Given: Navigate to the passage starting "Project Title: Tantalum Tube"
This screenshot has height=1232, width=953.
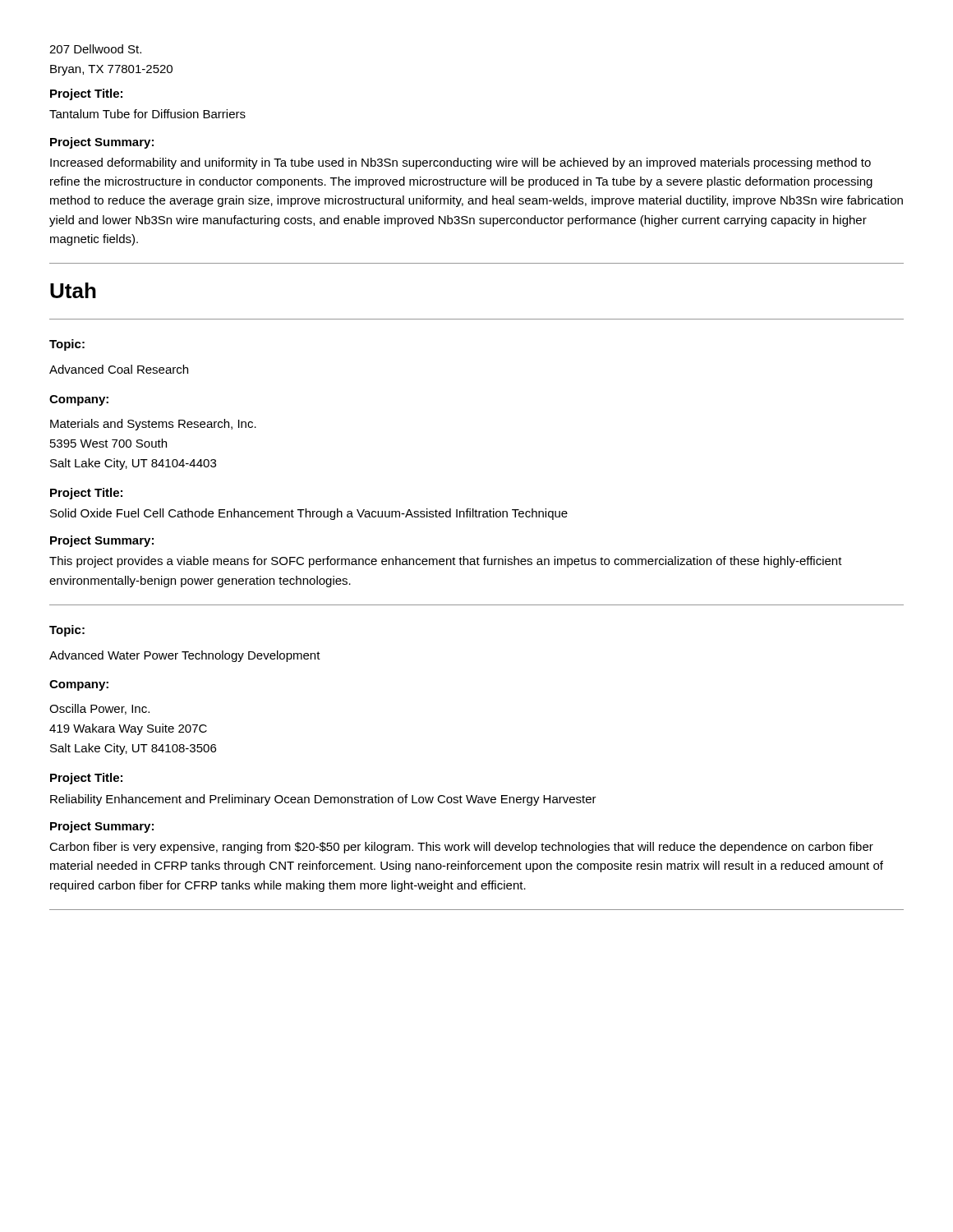Looking at the screenshot, I should [x=86, y=94].
